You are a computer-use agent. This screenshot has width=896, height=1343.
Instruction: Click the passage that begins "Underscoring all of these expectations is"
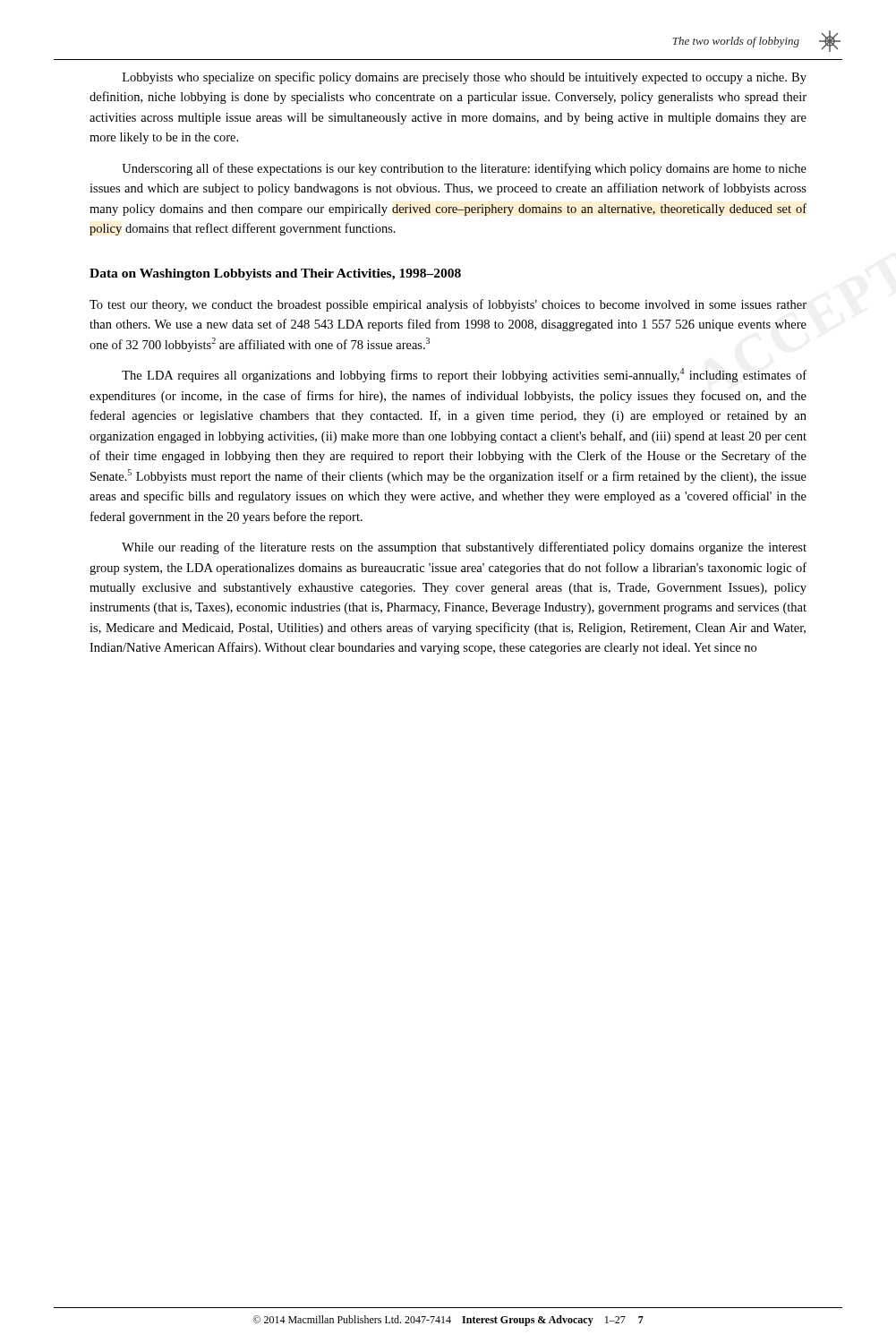448,199
